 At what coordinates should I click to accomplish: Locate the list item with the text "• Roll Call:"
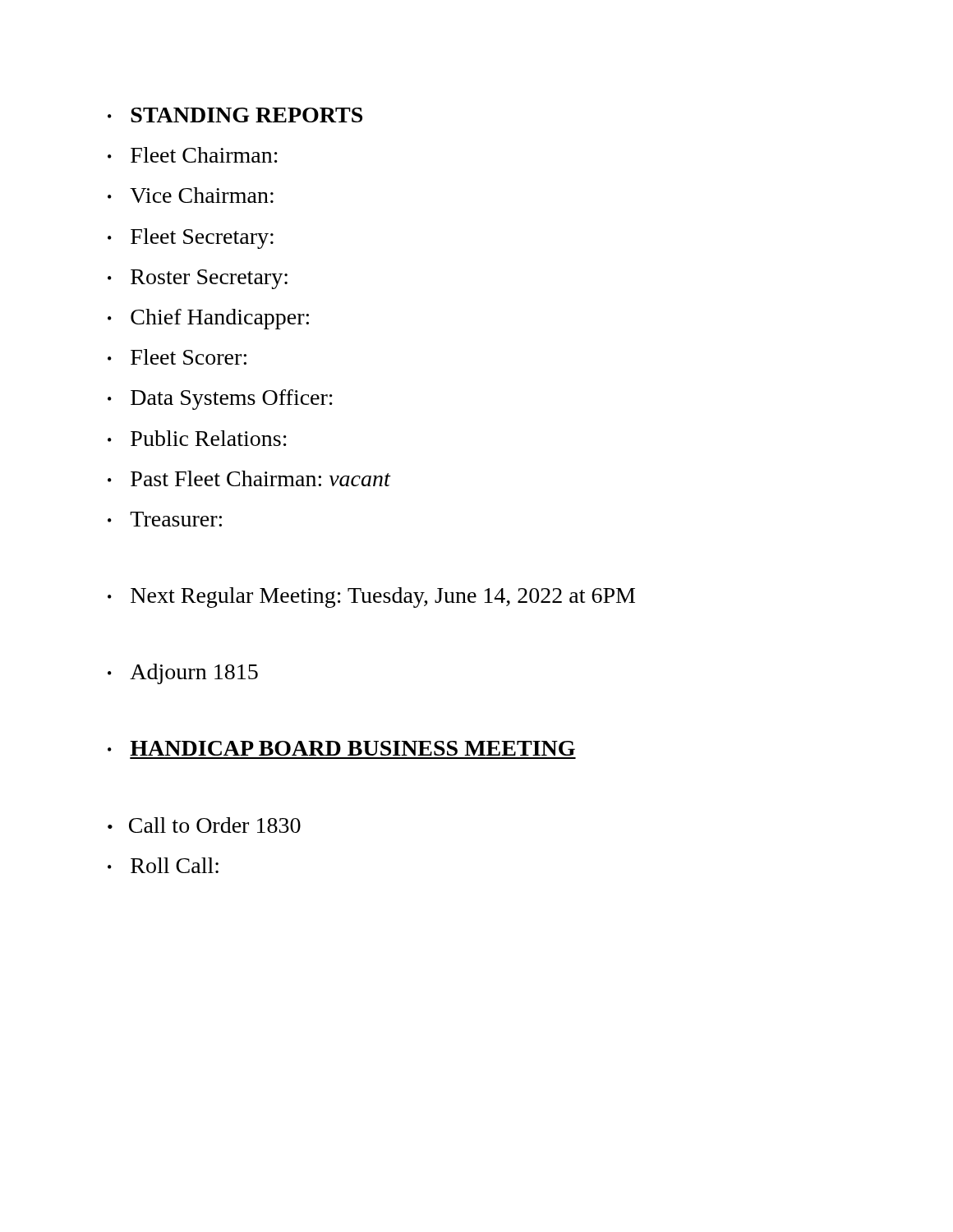(x=163, y=865)
